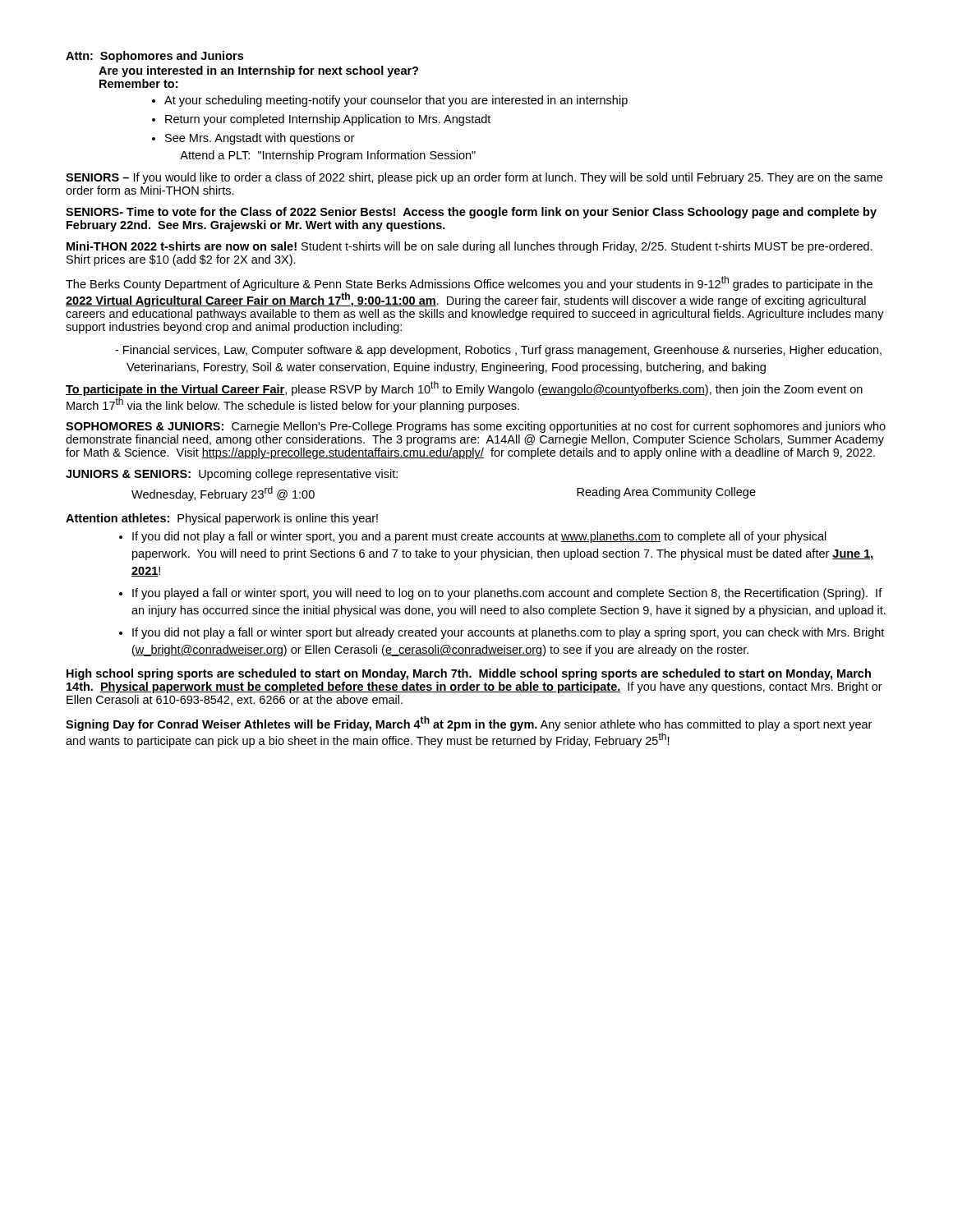The image size is (953, 1232).
Task: Select the text block that reads "Mini-THON 2022 t-shirts are"
Action: click(x=469, y=253)
